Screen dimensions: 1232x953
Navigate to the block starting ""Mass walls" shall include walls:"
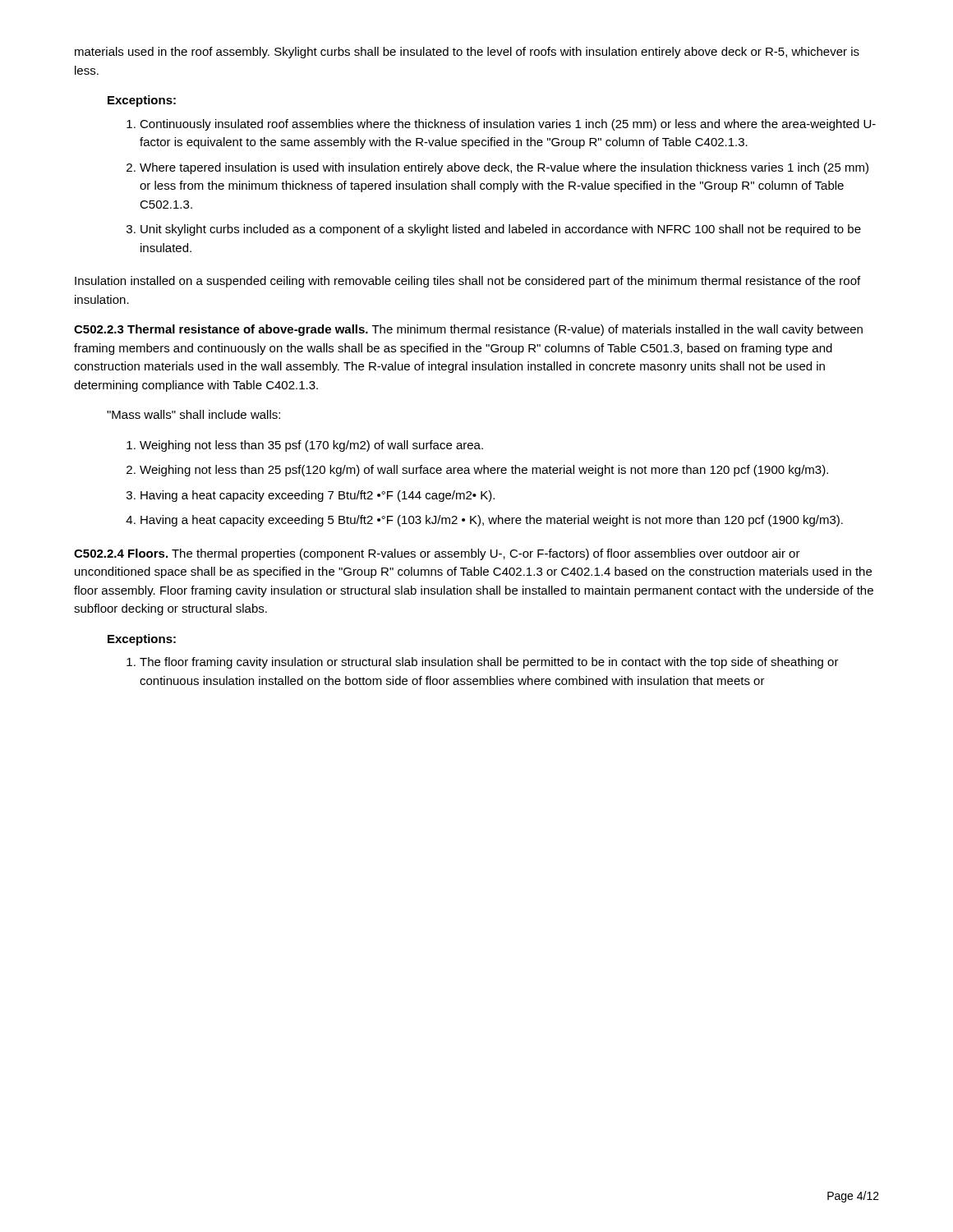click(193, 414)
